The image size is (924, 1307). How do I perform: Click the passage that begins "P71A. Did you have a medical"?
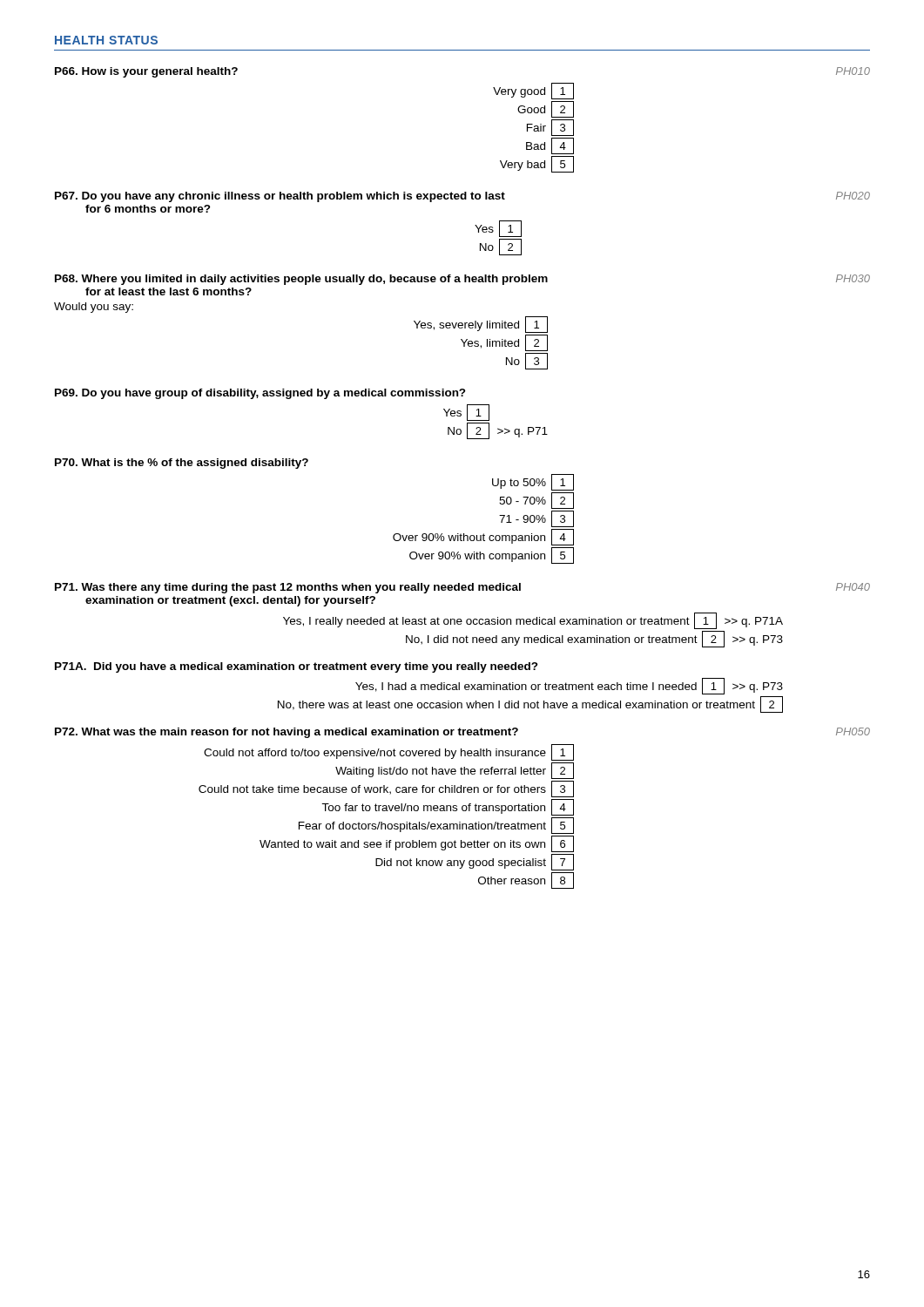[462, 686]
